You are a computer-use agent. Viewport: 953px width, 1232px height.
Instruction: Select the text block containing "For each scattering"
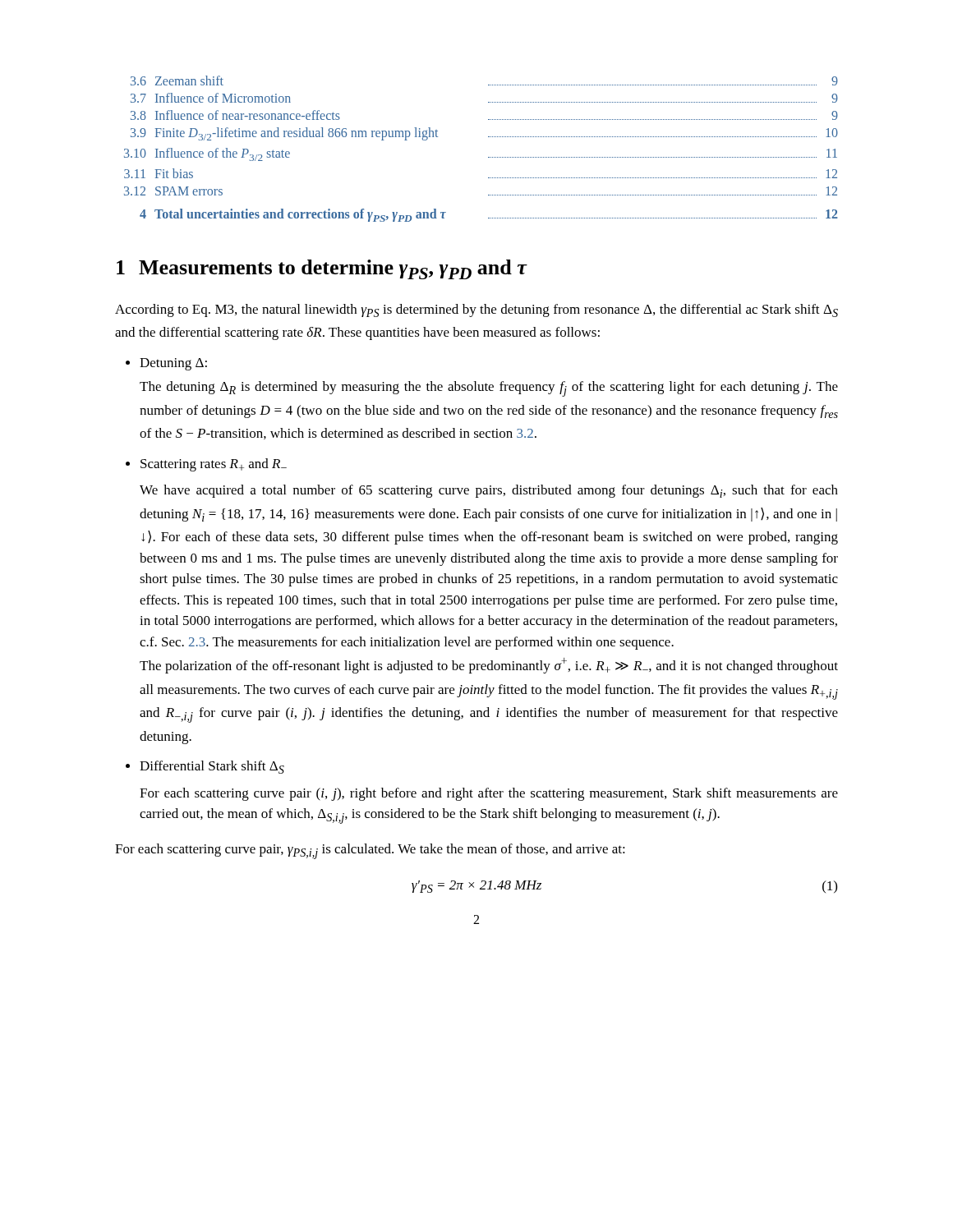tap(476, 850)
